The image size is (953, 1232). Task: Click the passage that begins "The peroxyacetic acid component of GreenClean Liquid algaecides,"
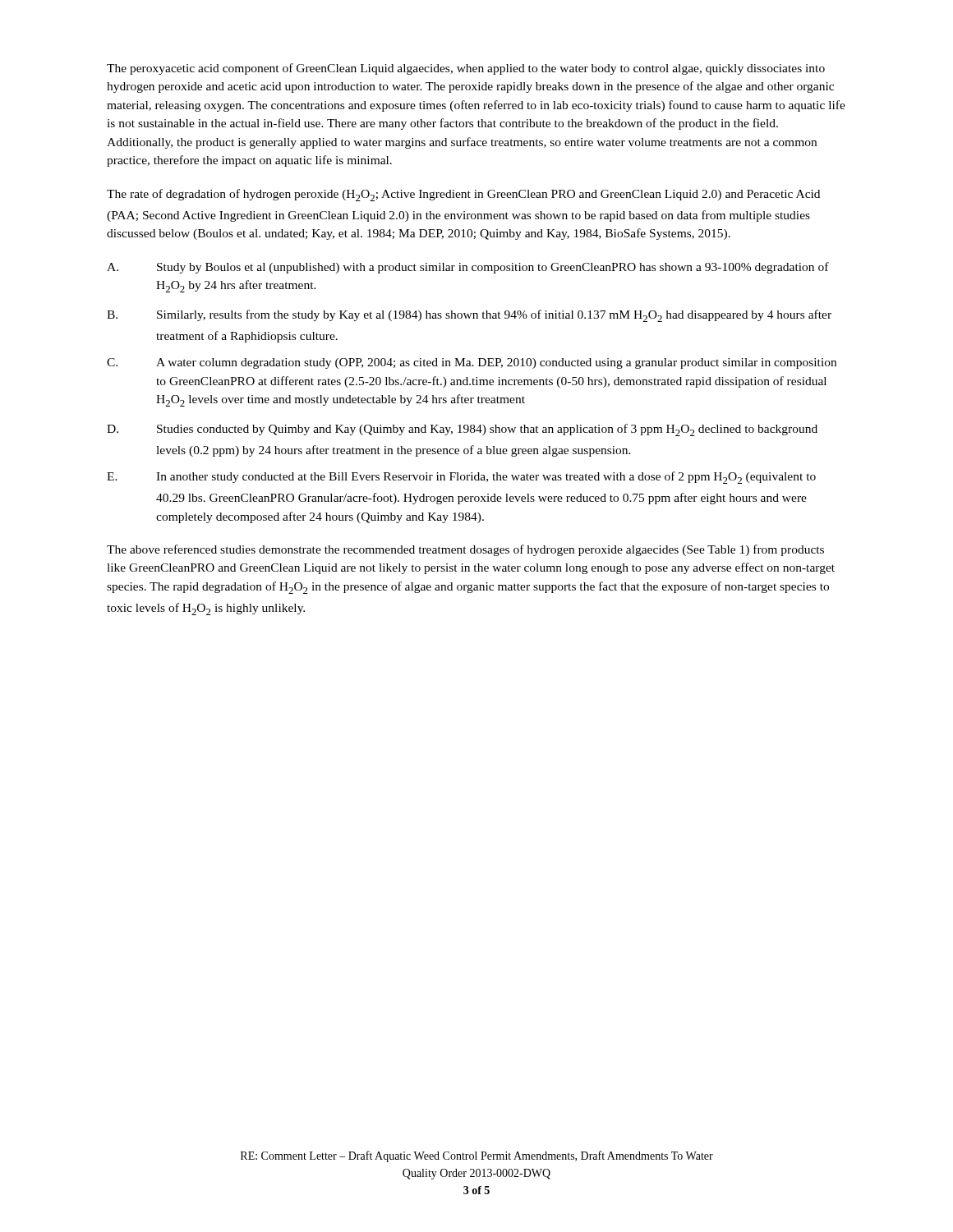476,114
